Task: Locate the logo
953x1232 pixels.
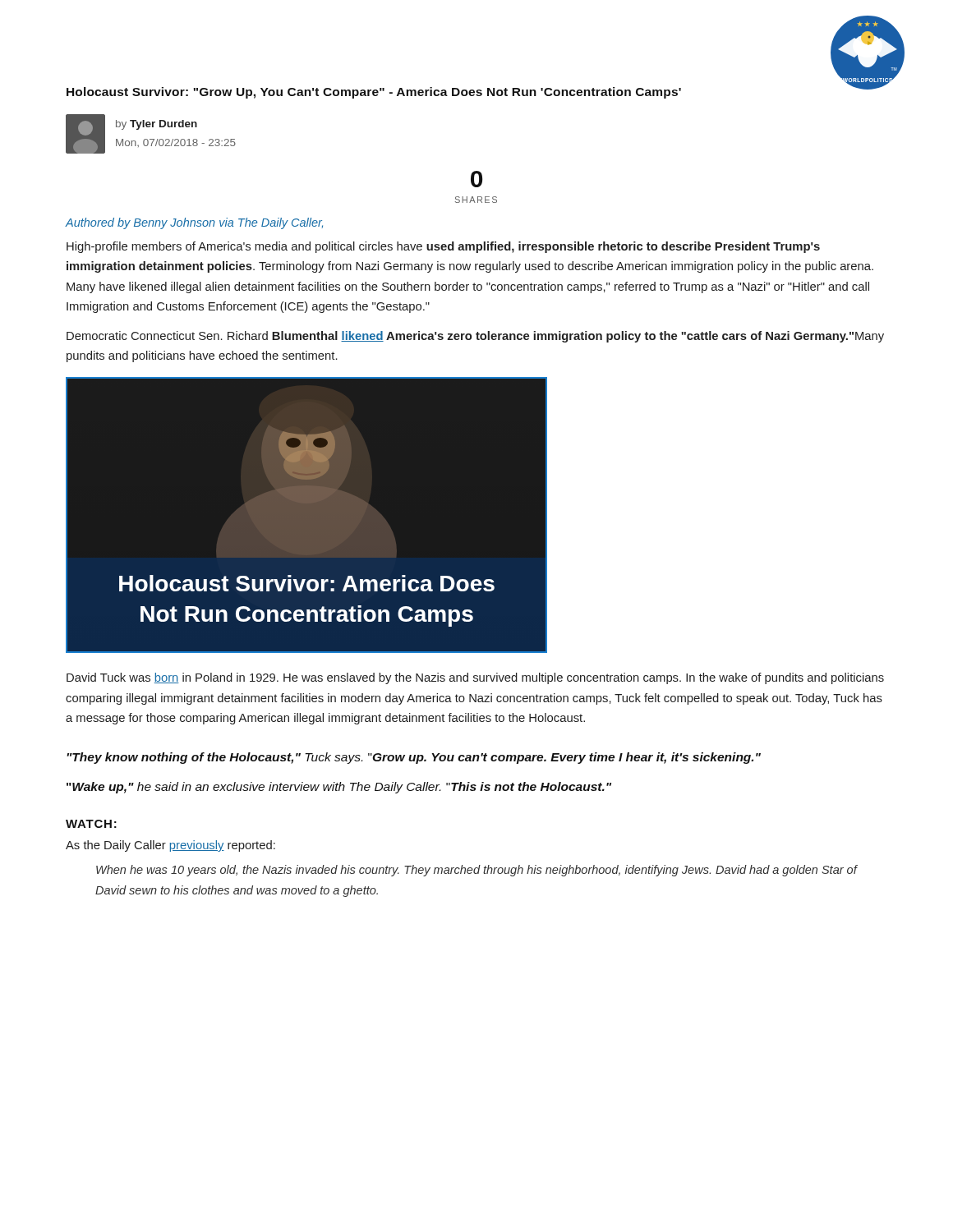Action: coord(868,53)
